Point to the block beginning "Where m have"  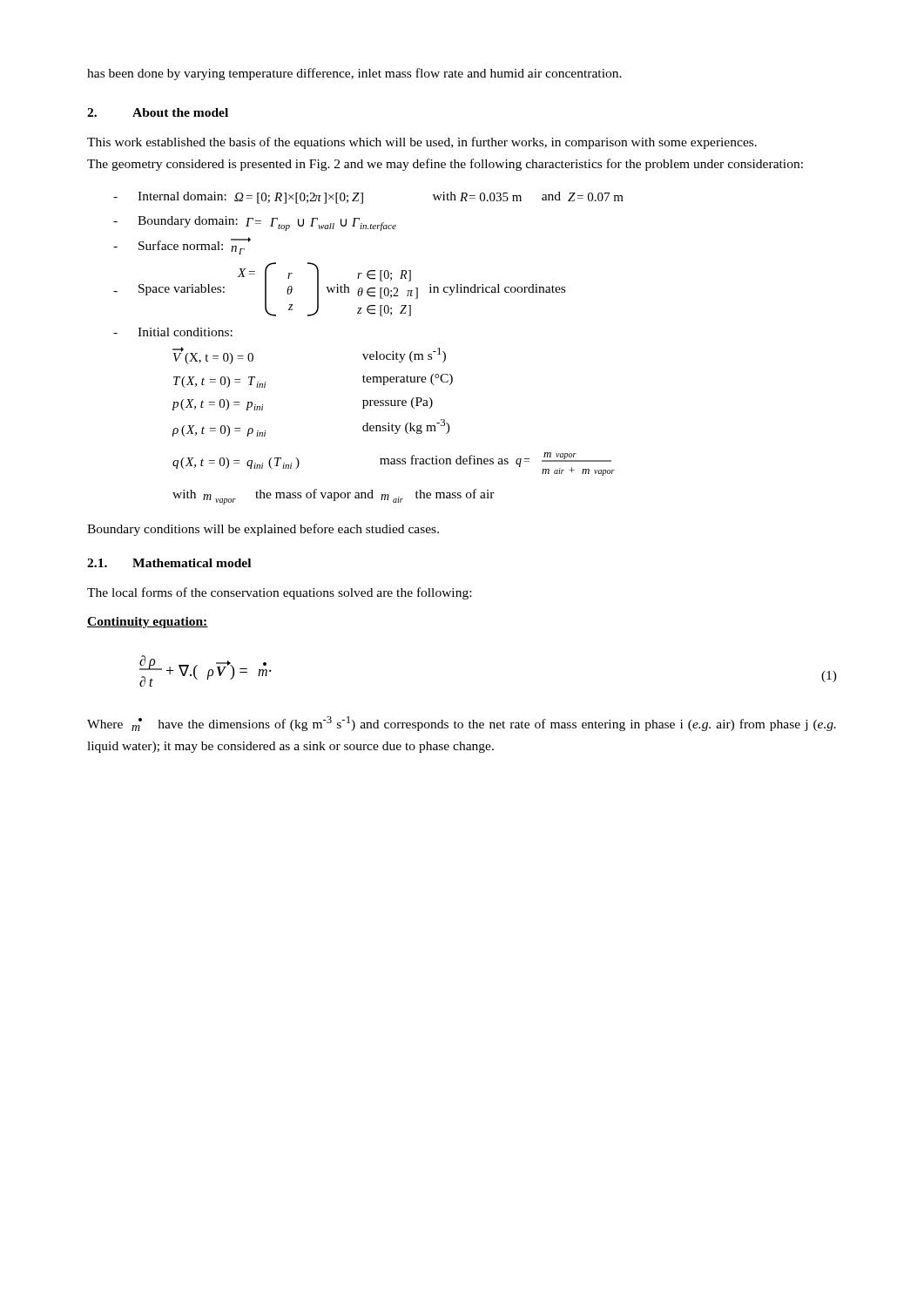(462, 733)
